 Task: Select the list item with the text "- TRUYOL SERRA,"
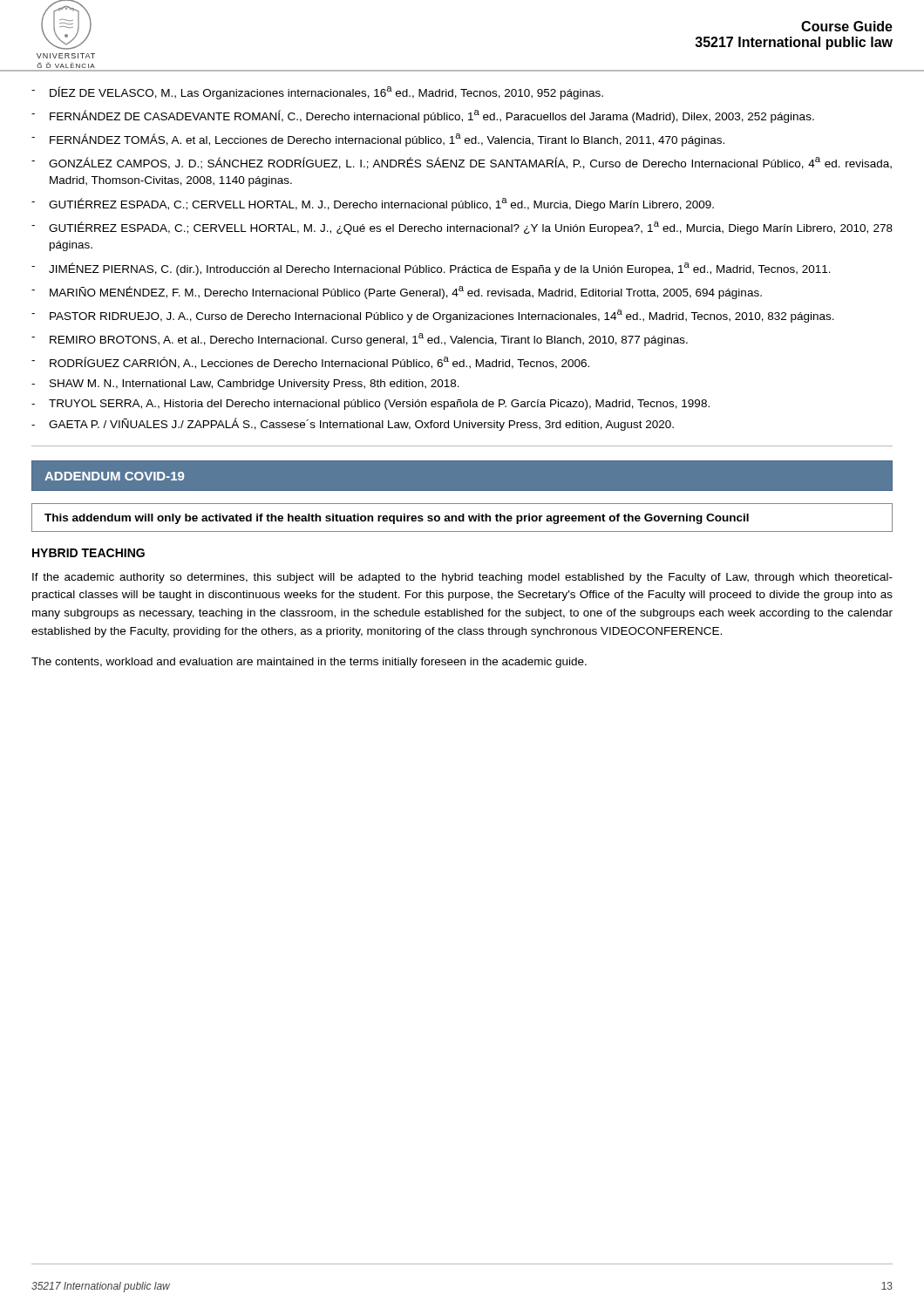(x=462, y=404)
